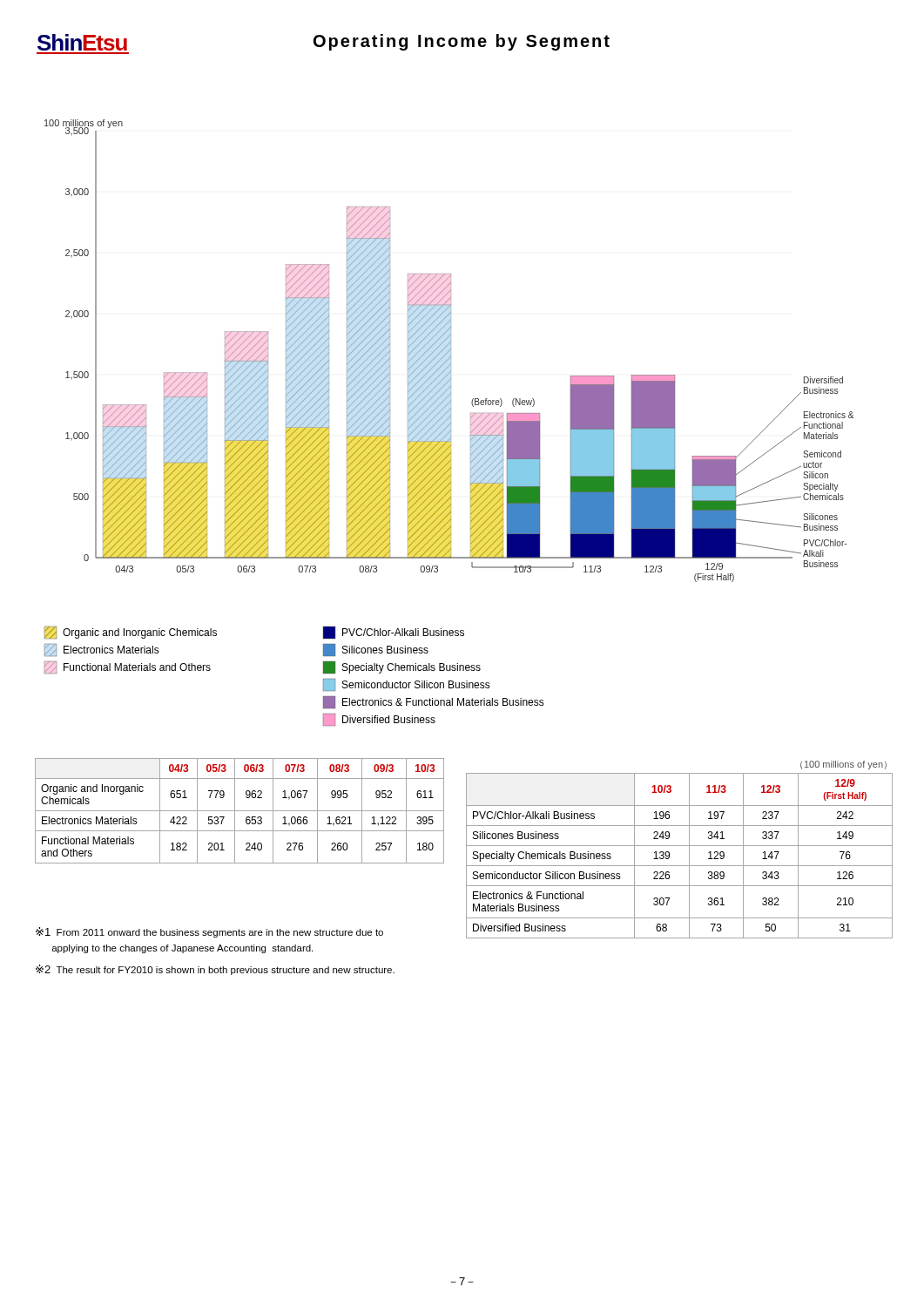Screen dimensions: 1307x924
Task: Click on the stacked bar chart
Action: (462, 340)
